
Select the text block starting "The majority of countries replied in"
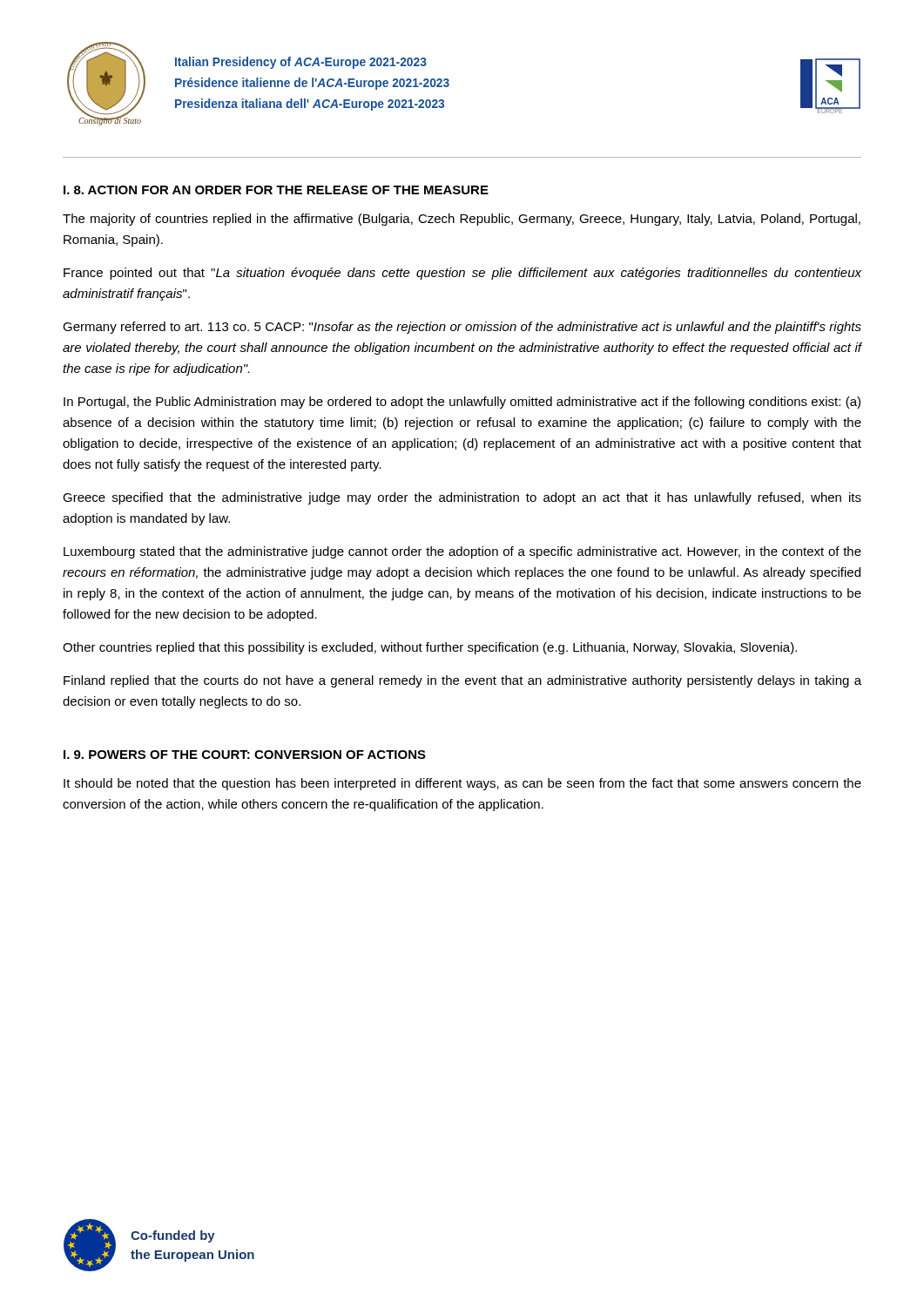[462, 229]
